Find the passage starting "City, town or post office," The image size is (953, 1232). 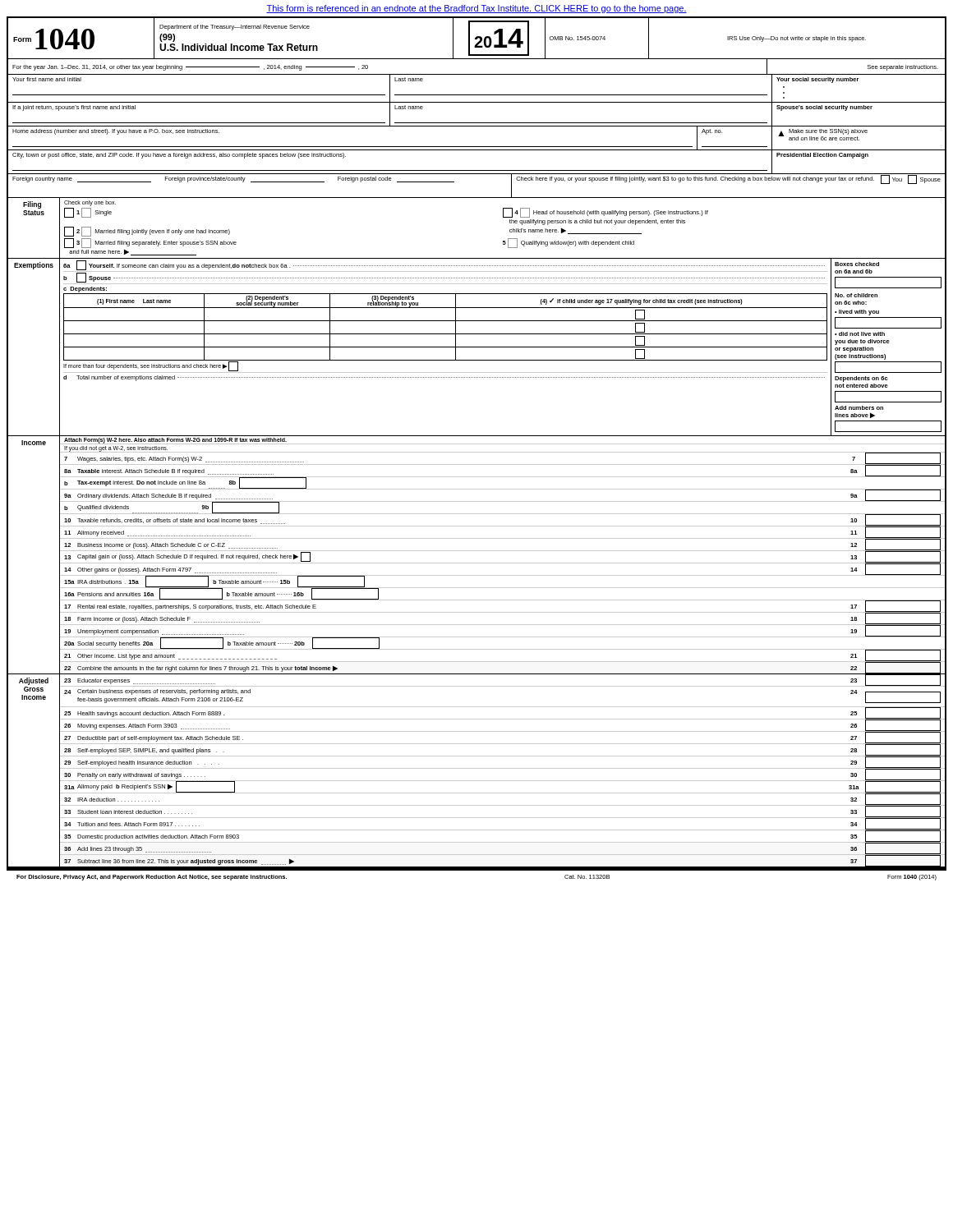[x=476, y=162]
